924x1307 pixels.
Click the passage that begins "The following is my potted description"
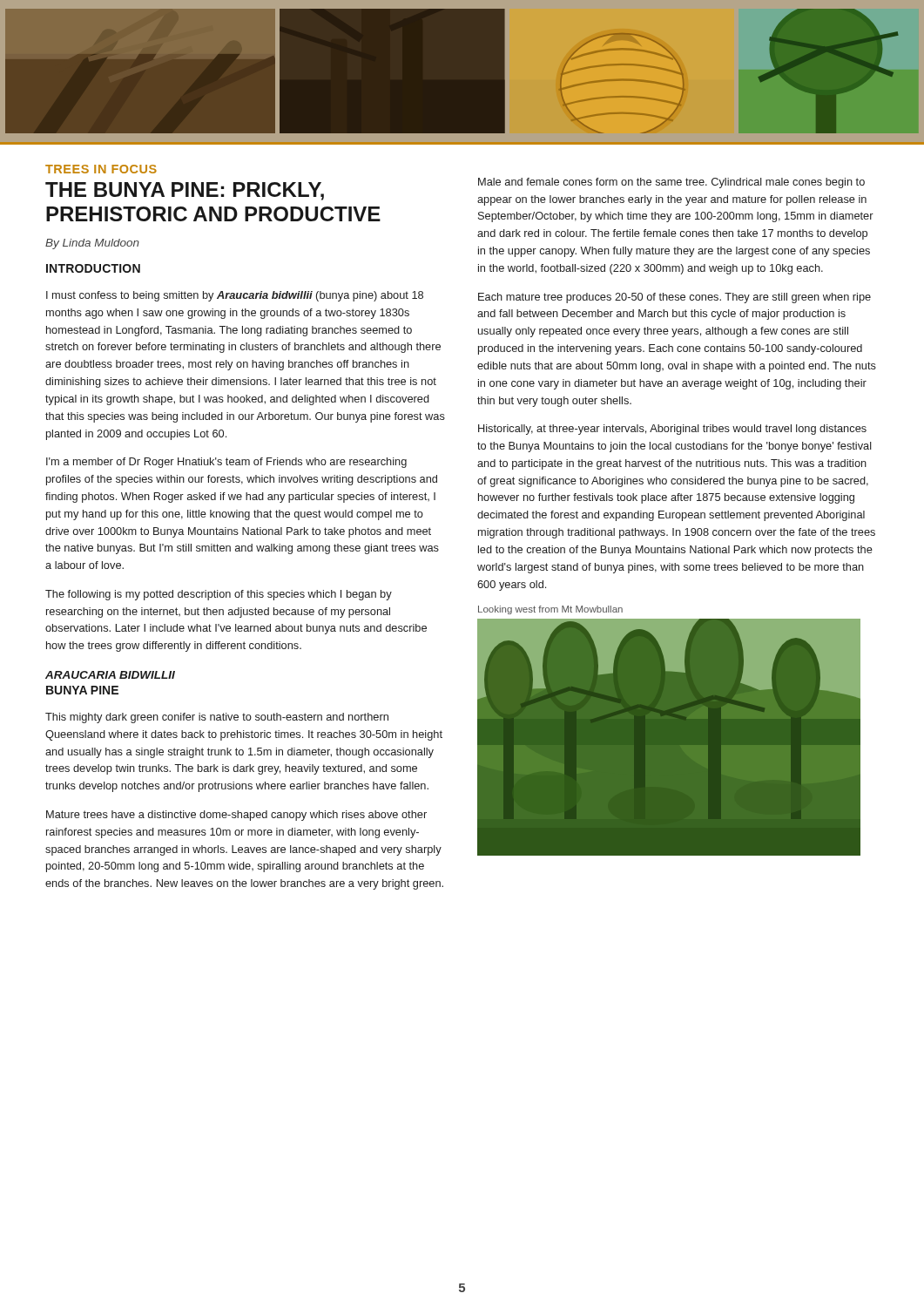point(246,620)
